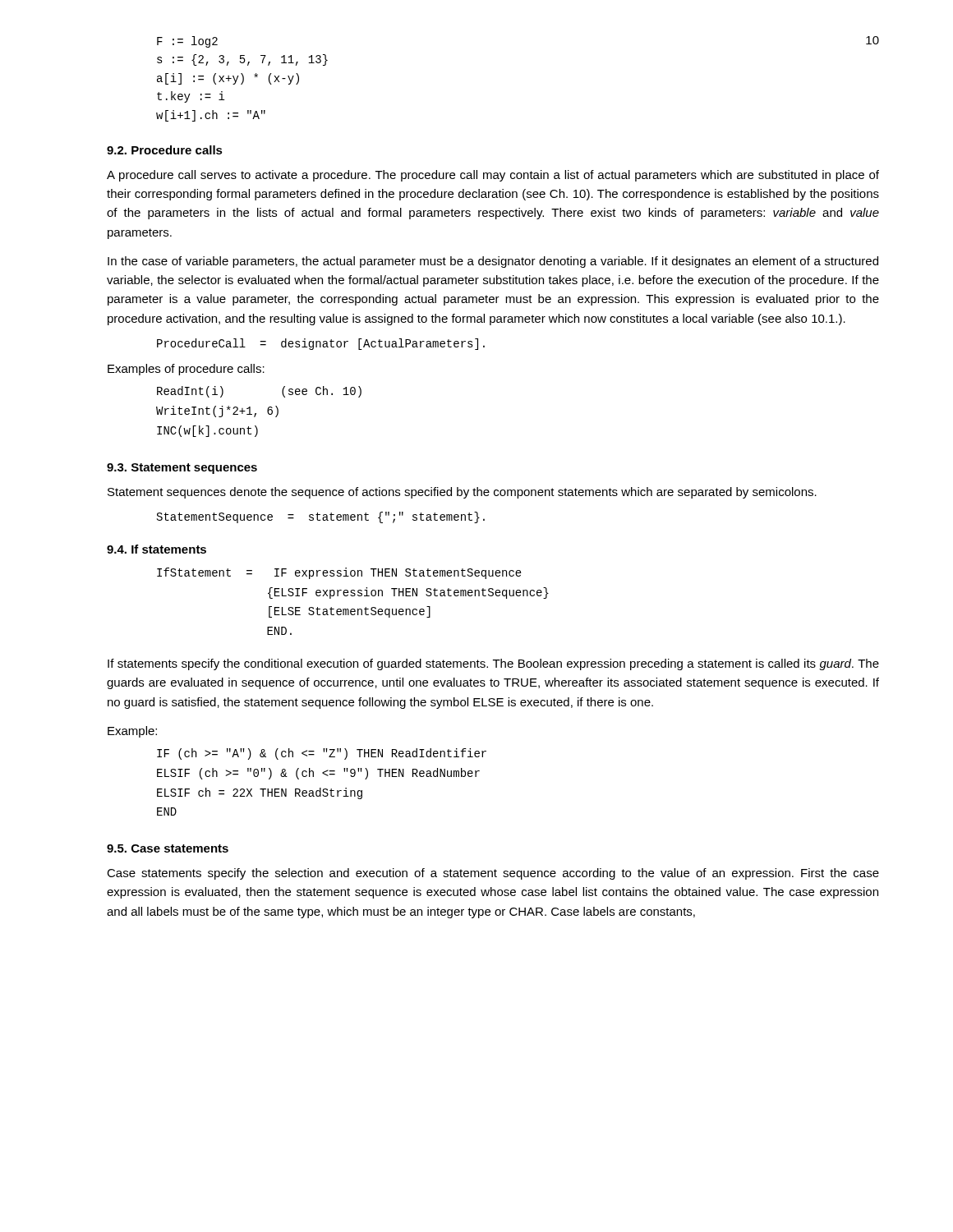Locate the region starting "9.4. If statements"
Viewport: 953px width, 1232px height.
157,549
